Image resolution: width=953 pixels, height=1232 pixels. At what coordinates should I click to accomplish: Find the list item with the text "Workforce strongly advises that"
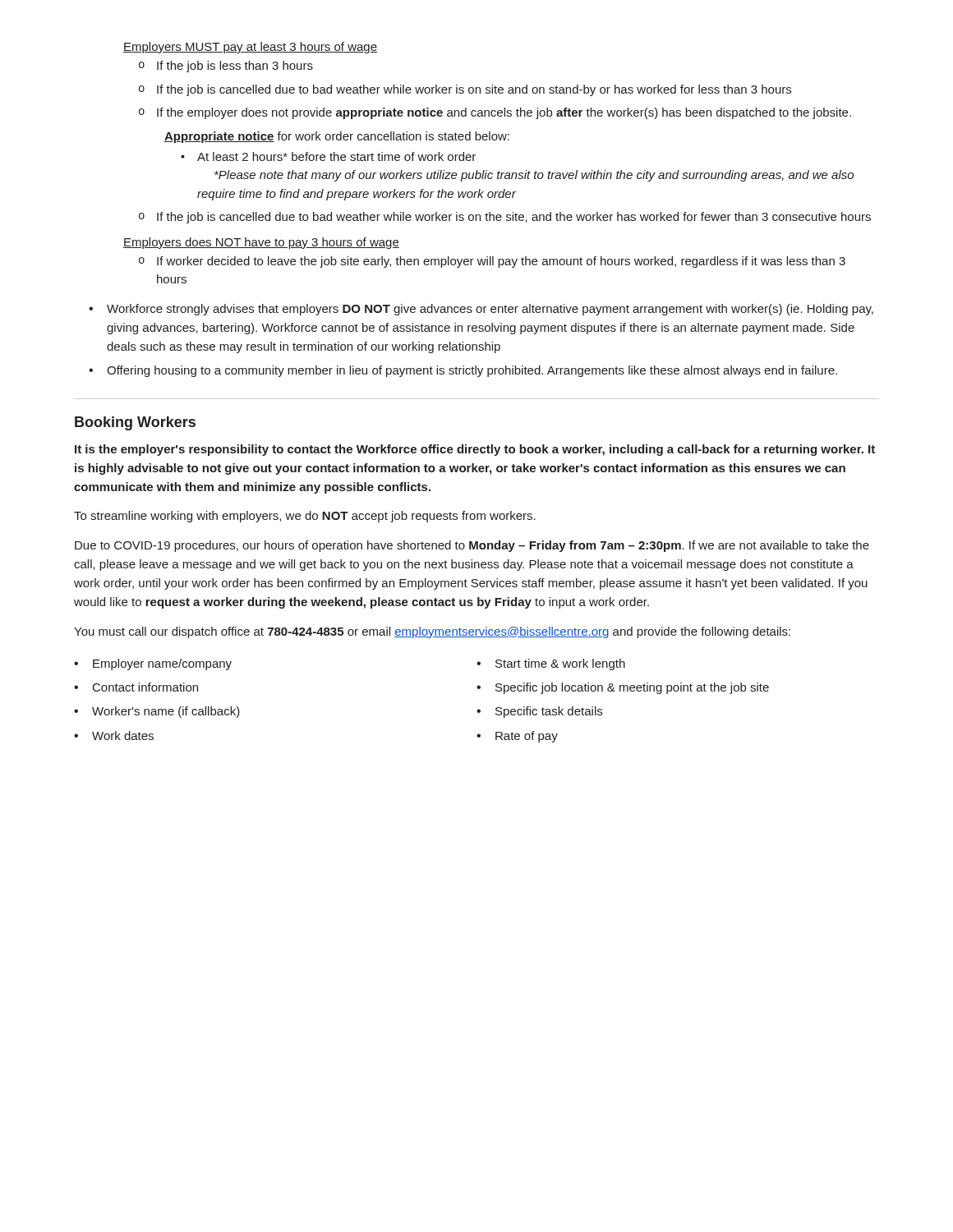484,339
